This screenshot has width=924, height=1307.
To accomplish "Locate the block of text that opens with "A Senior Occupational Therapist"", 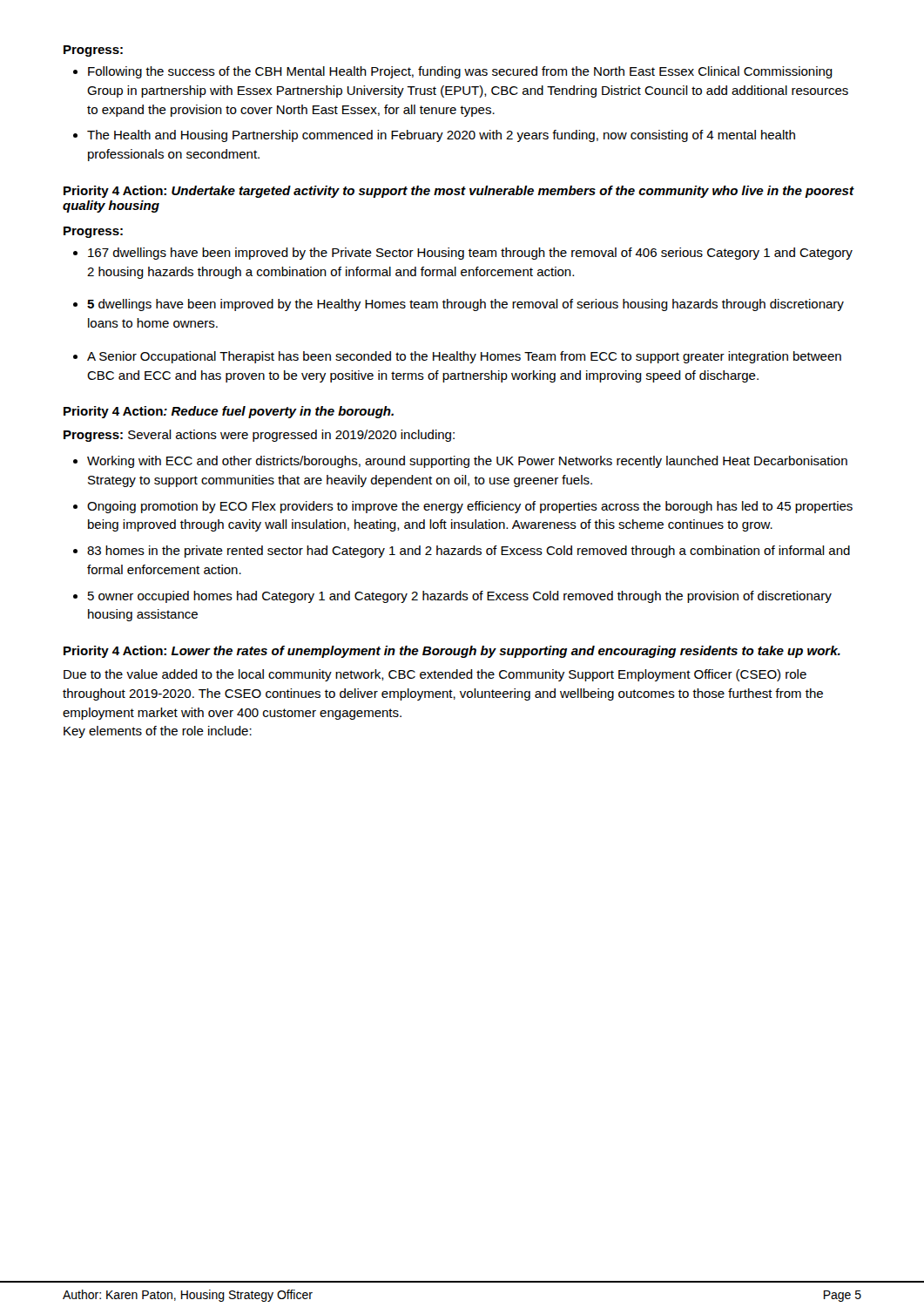I will 464,365.
